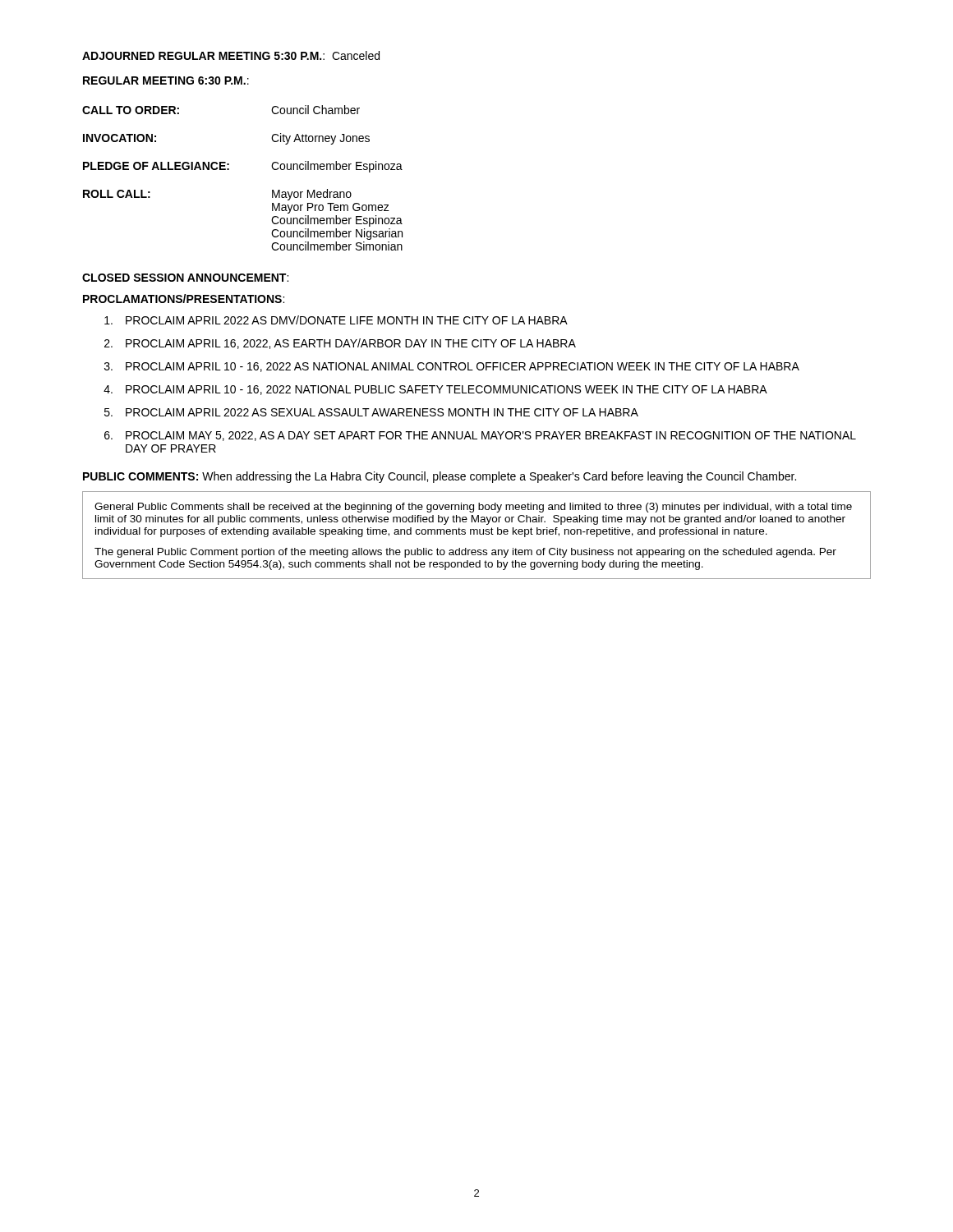Select the block starting "ROLL CALL: Mayor Medrano Mayor Pro Tem"

click(109, 194)
